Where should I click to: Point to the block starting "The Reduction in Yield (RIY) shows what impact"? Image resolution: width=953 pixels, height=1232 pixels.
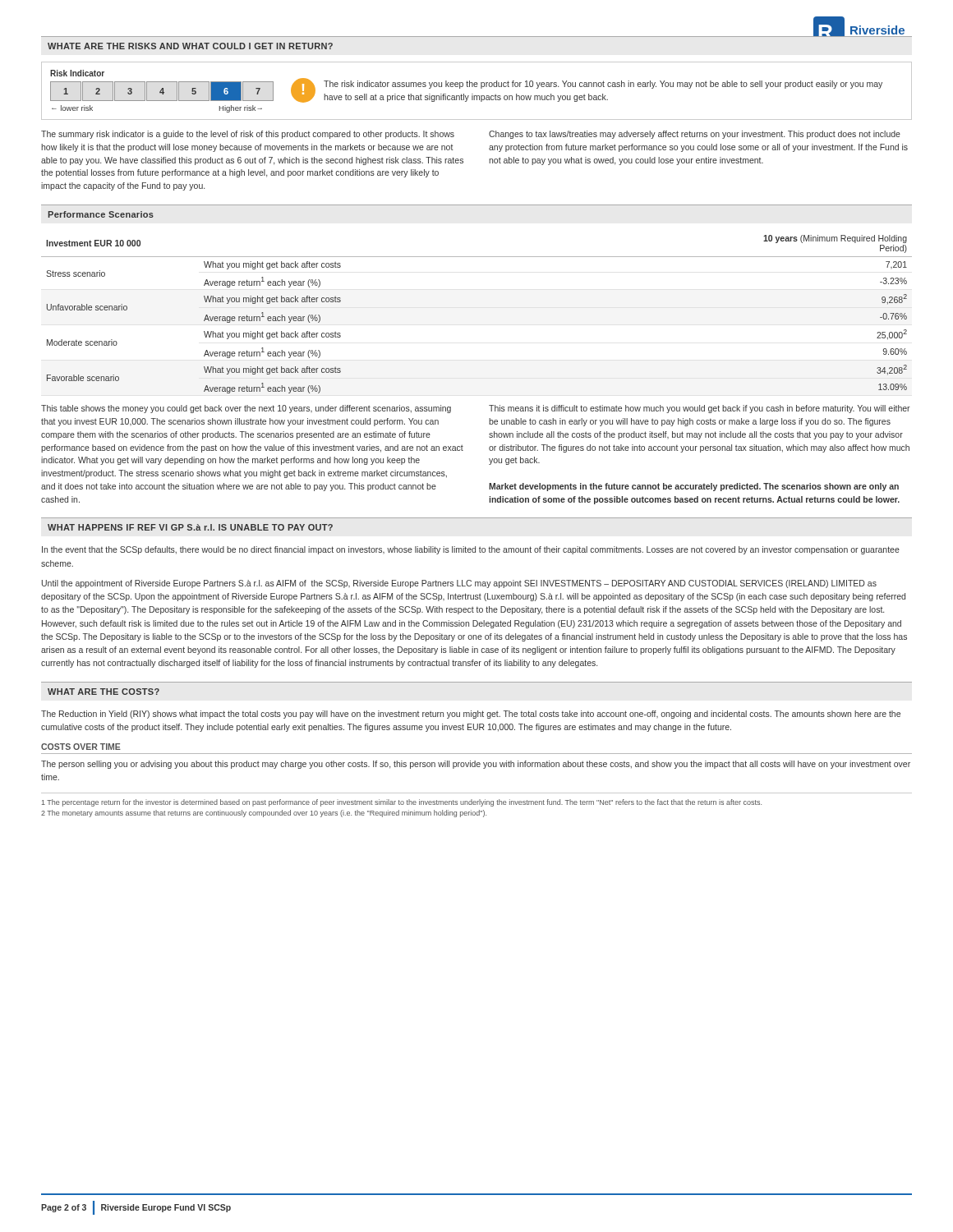(x=471, y=720)
